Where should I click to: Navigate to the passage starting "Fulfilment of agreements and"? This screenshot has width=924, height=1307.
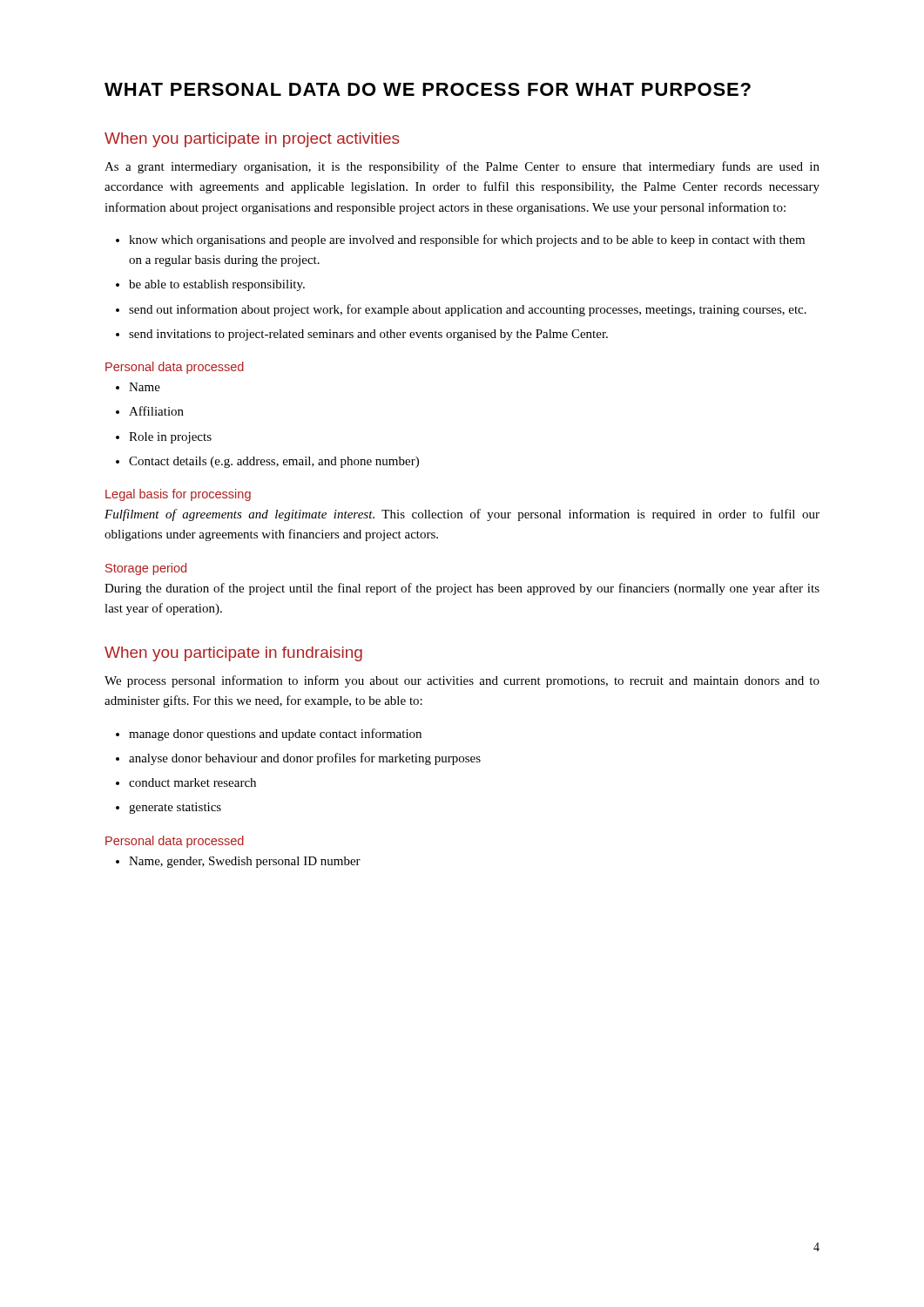click(462, 525)
